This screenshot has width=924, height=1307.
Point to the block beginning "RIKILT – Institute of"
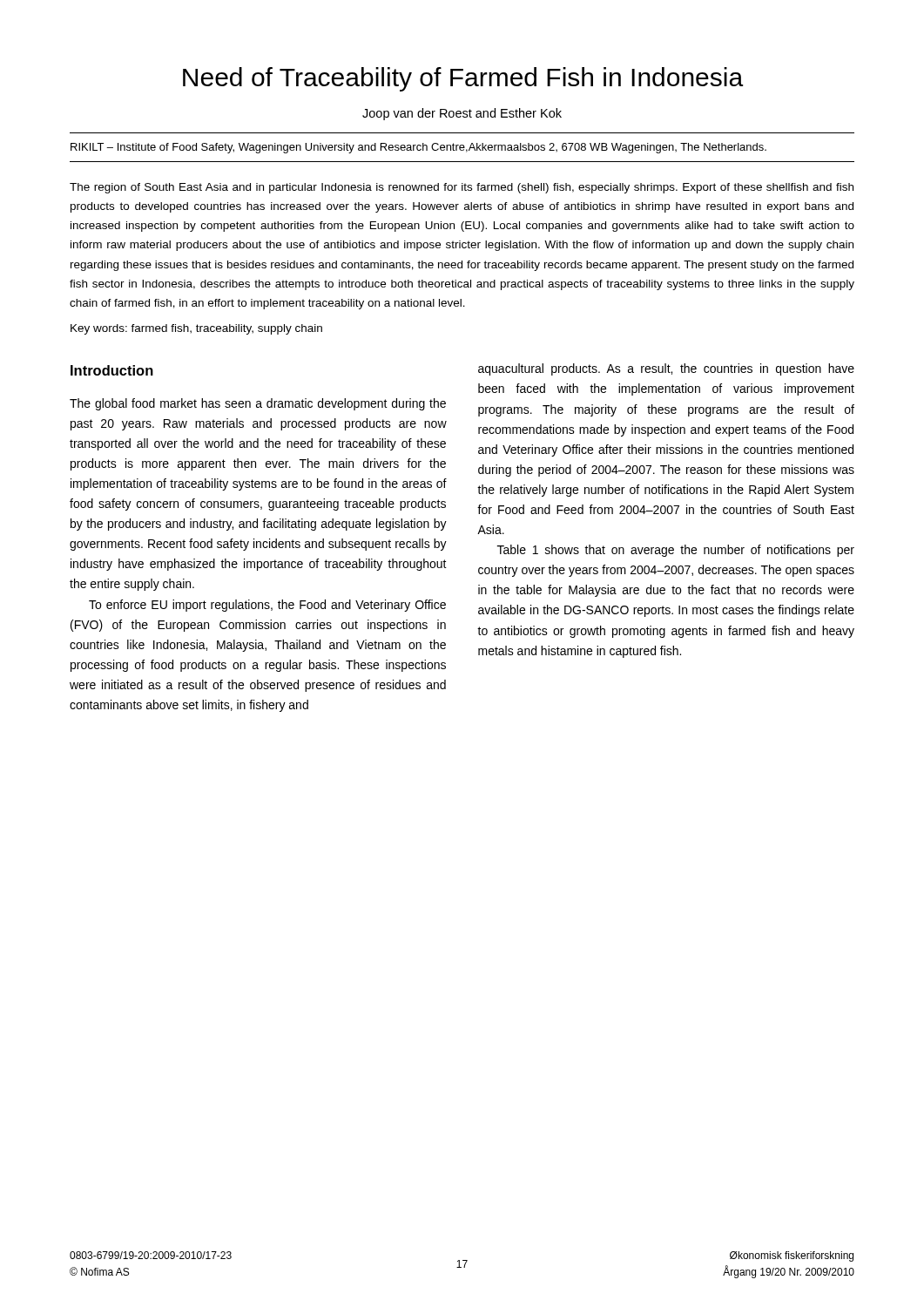tap(418, 147)
